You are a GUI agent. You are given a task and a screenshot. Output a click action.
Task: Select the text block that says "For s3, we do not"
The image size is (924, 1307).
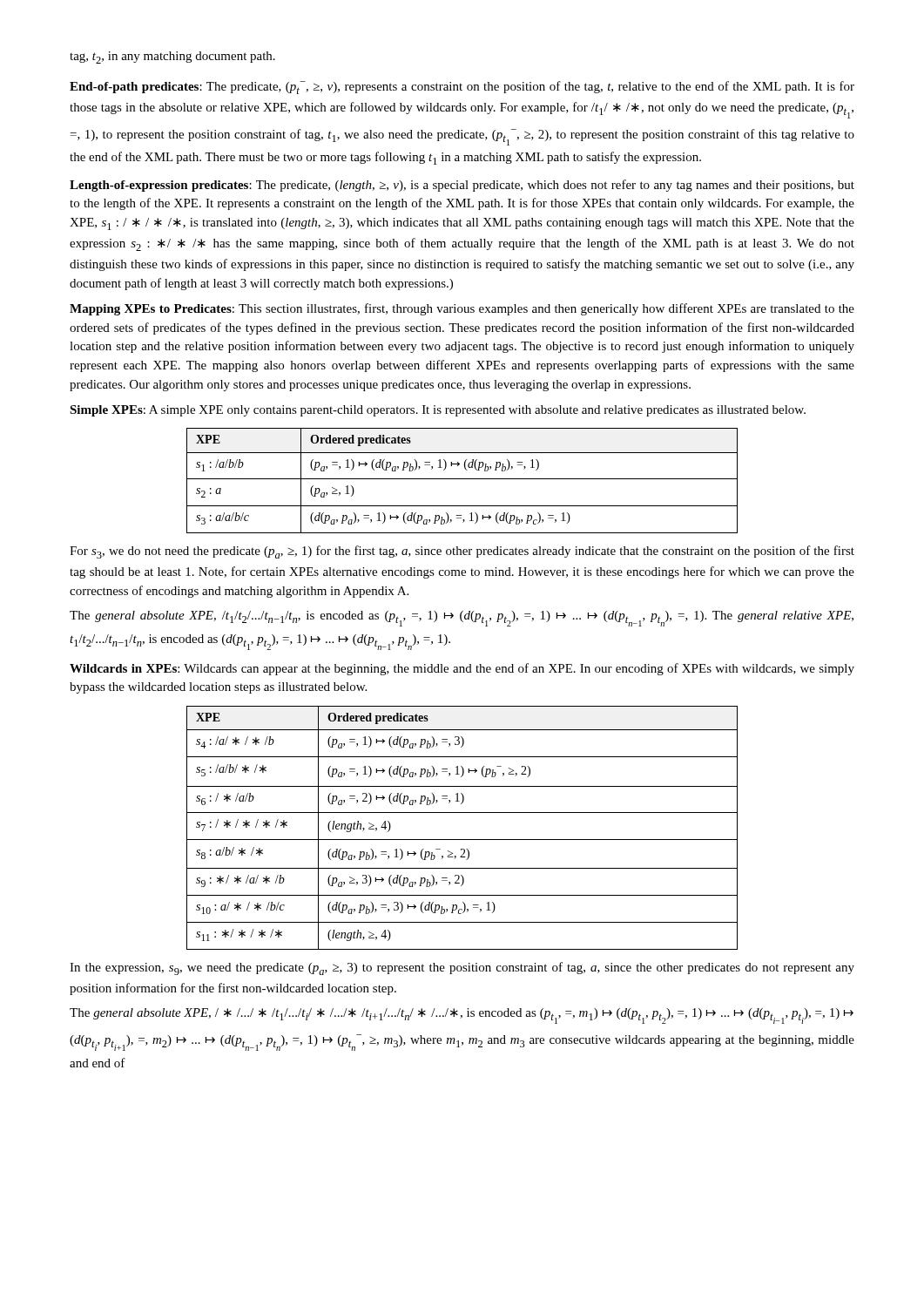pos(462,571)
